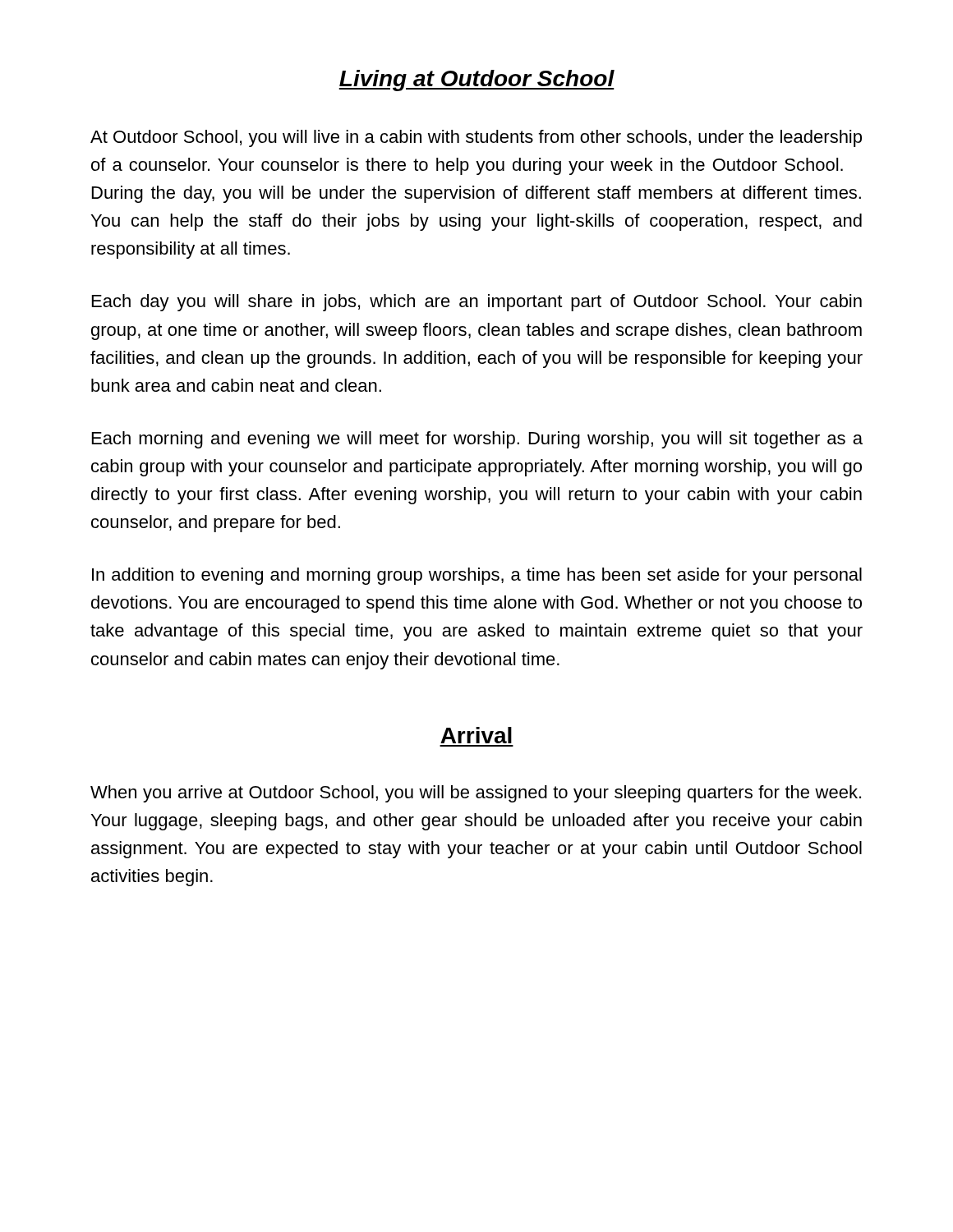Click on the region starting "In addition to evening"

(x=476, y=617)
